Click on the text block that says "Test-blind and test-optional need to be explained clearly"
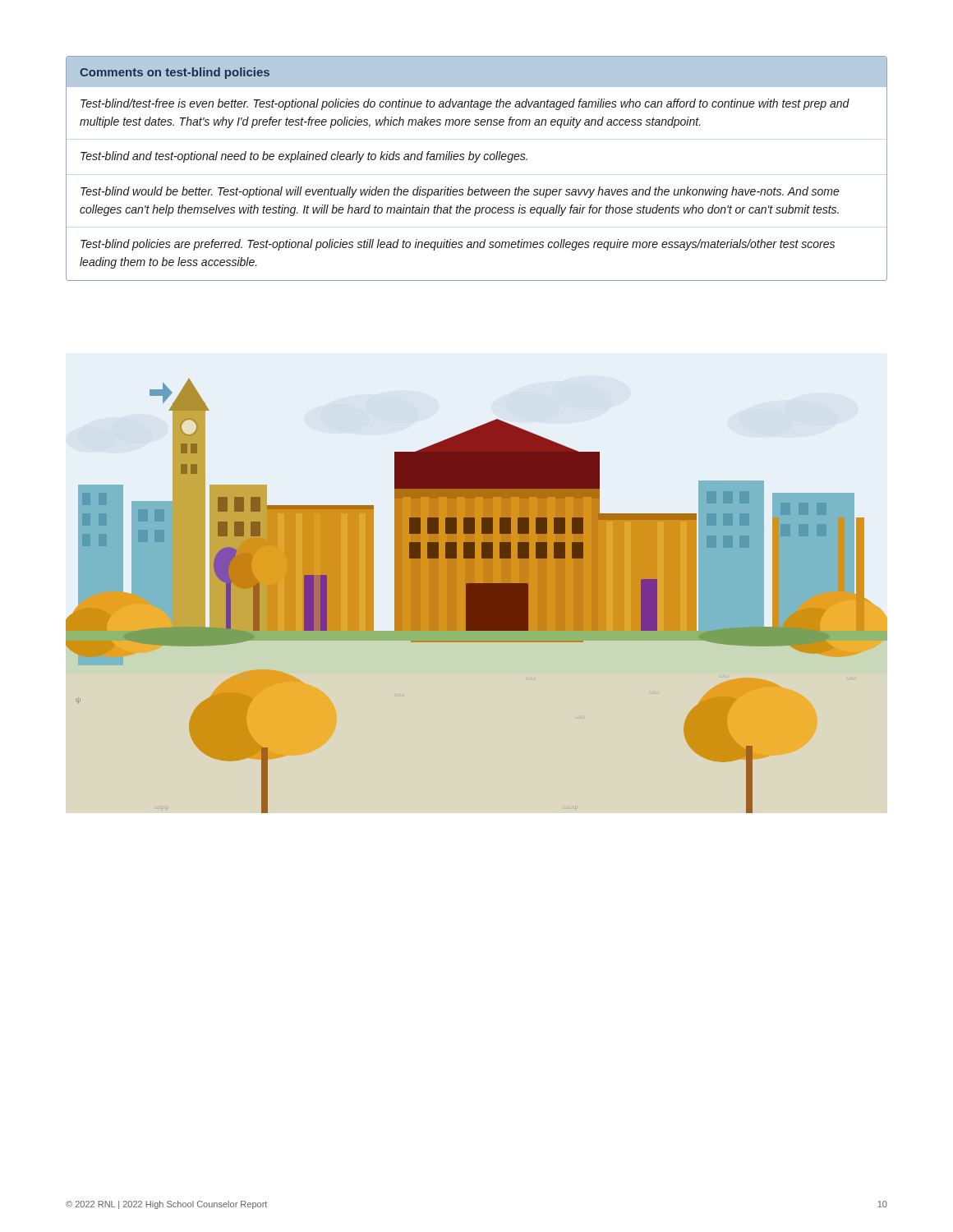The image size is (953, 1232). (476, 157)
